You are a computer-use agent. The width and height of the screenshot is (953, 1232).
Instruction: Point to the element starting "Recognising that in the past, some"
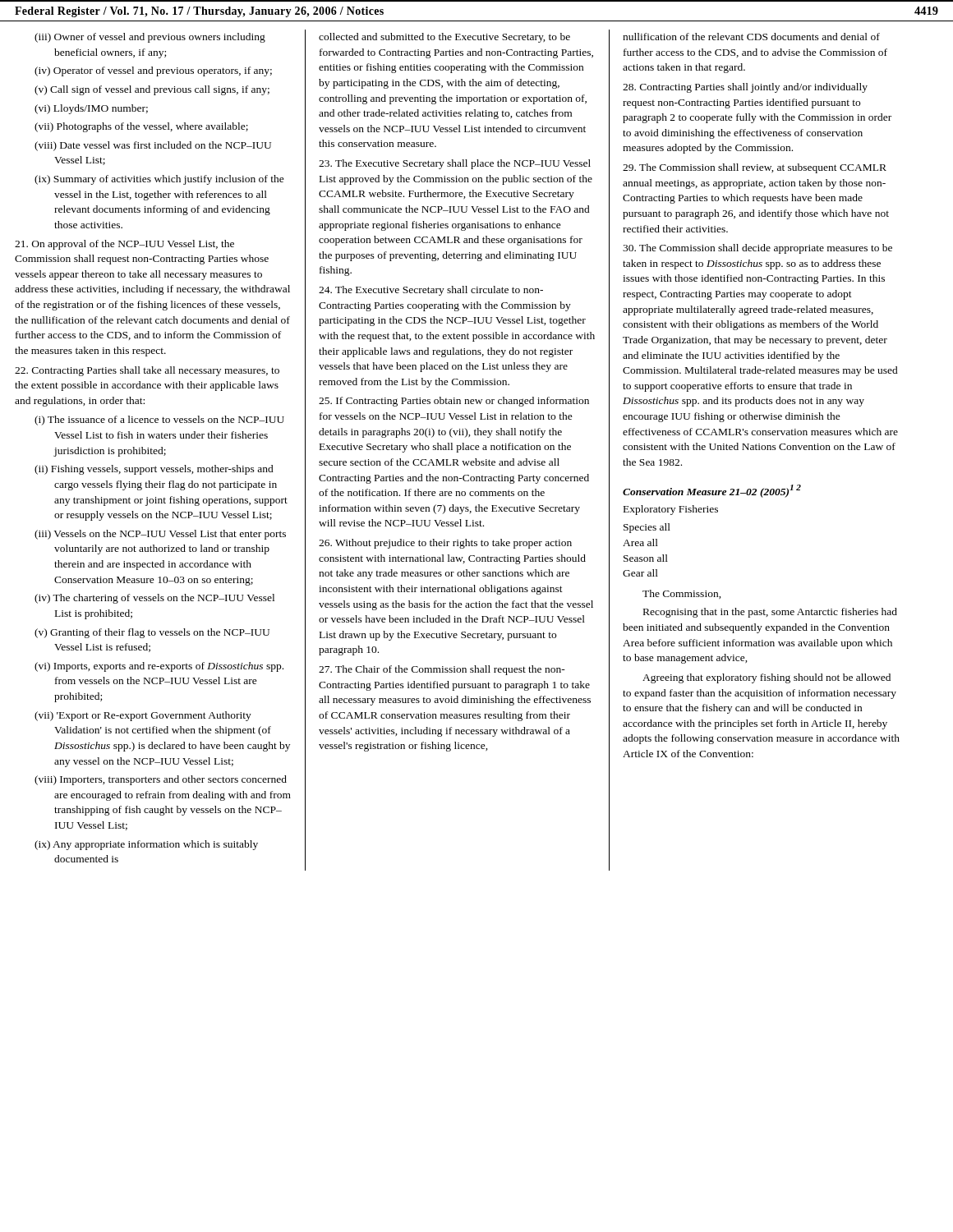[760, 635]
